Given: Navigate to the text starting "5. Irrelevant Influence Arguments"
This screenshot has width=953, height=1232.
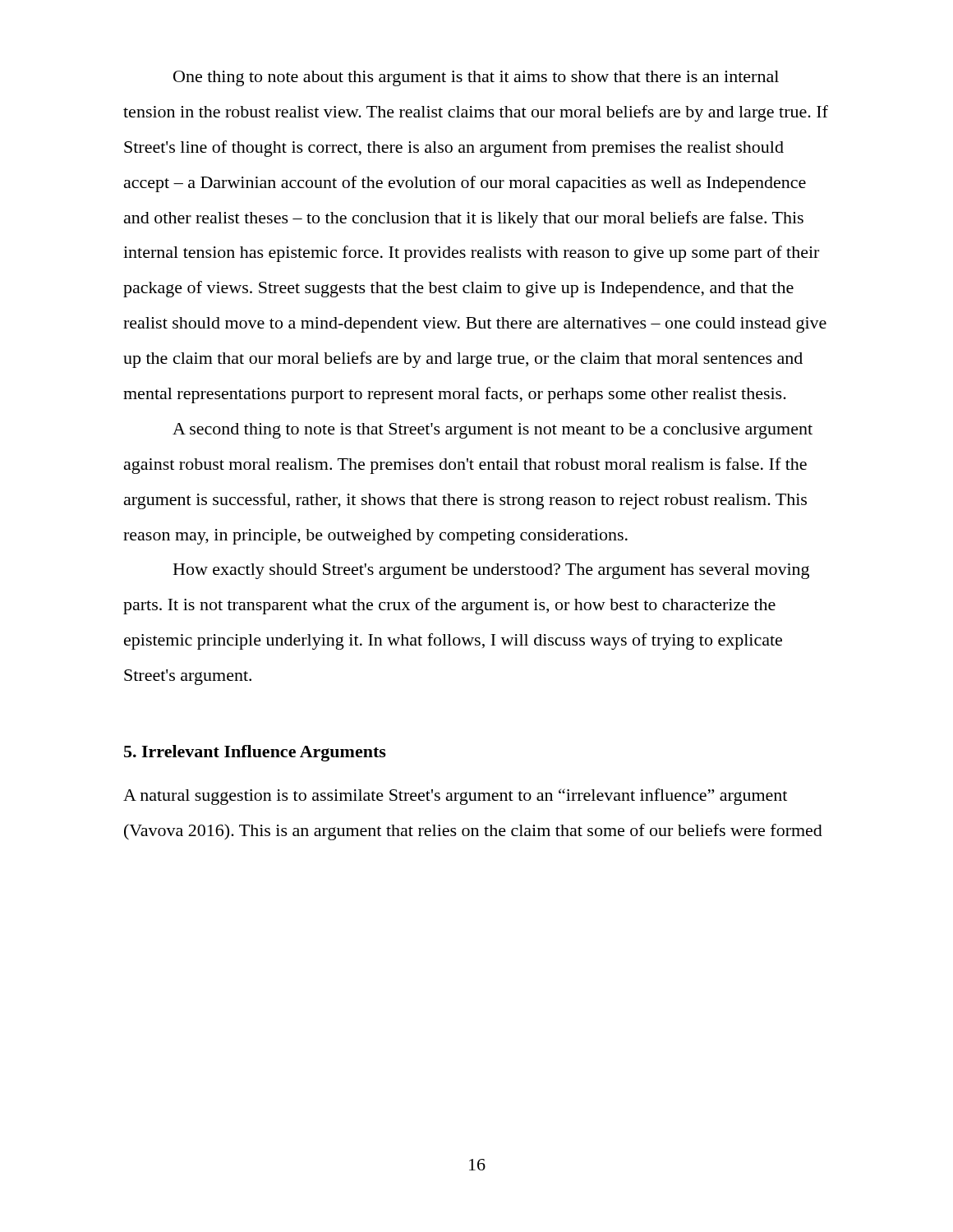Looking at the screenshot, I should (x=255, y=751).
